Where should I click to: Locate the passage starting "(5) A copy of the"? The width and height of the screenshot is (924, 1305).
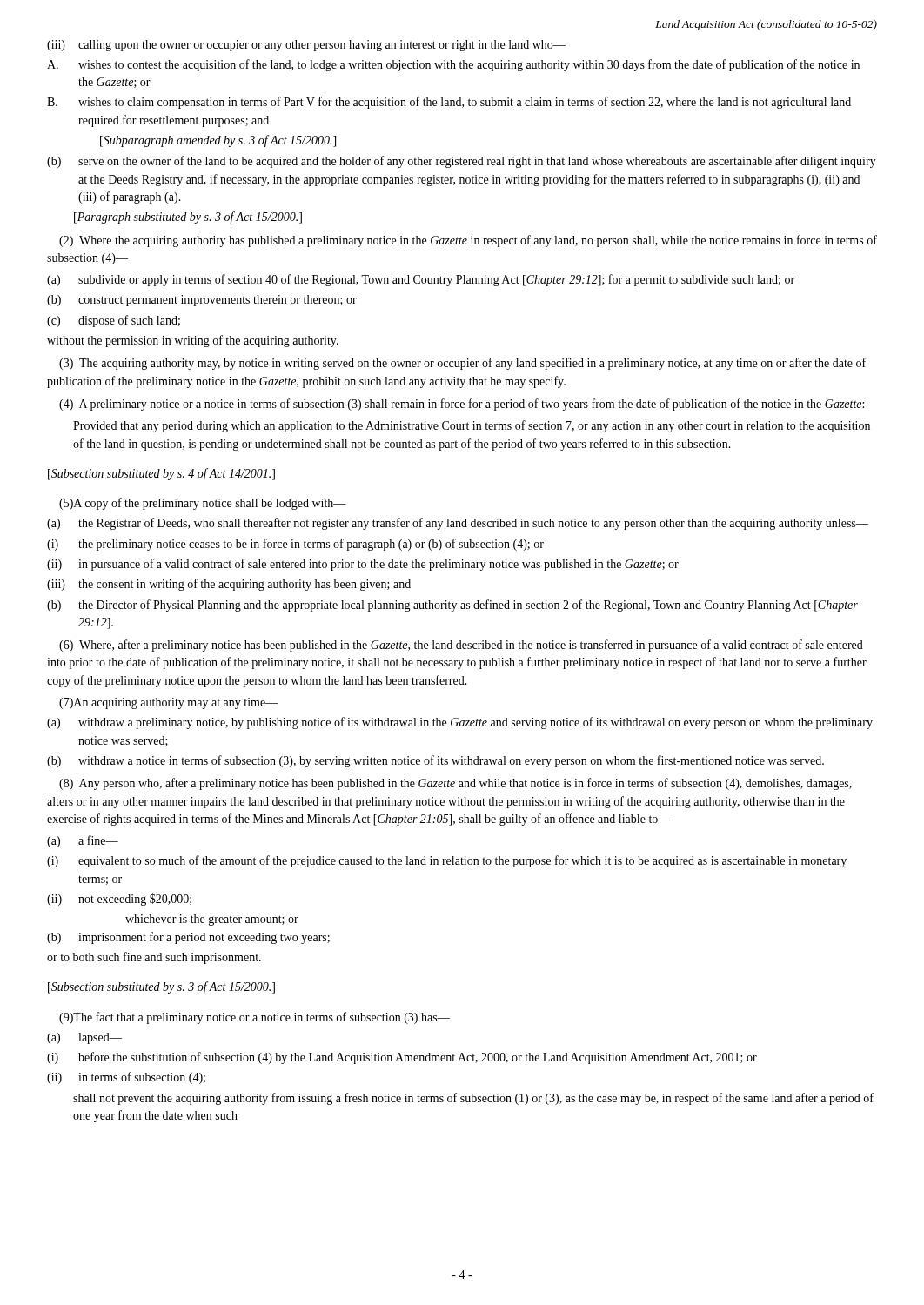coord(203,504)
